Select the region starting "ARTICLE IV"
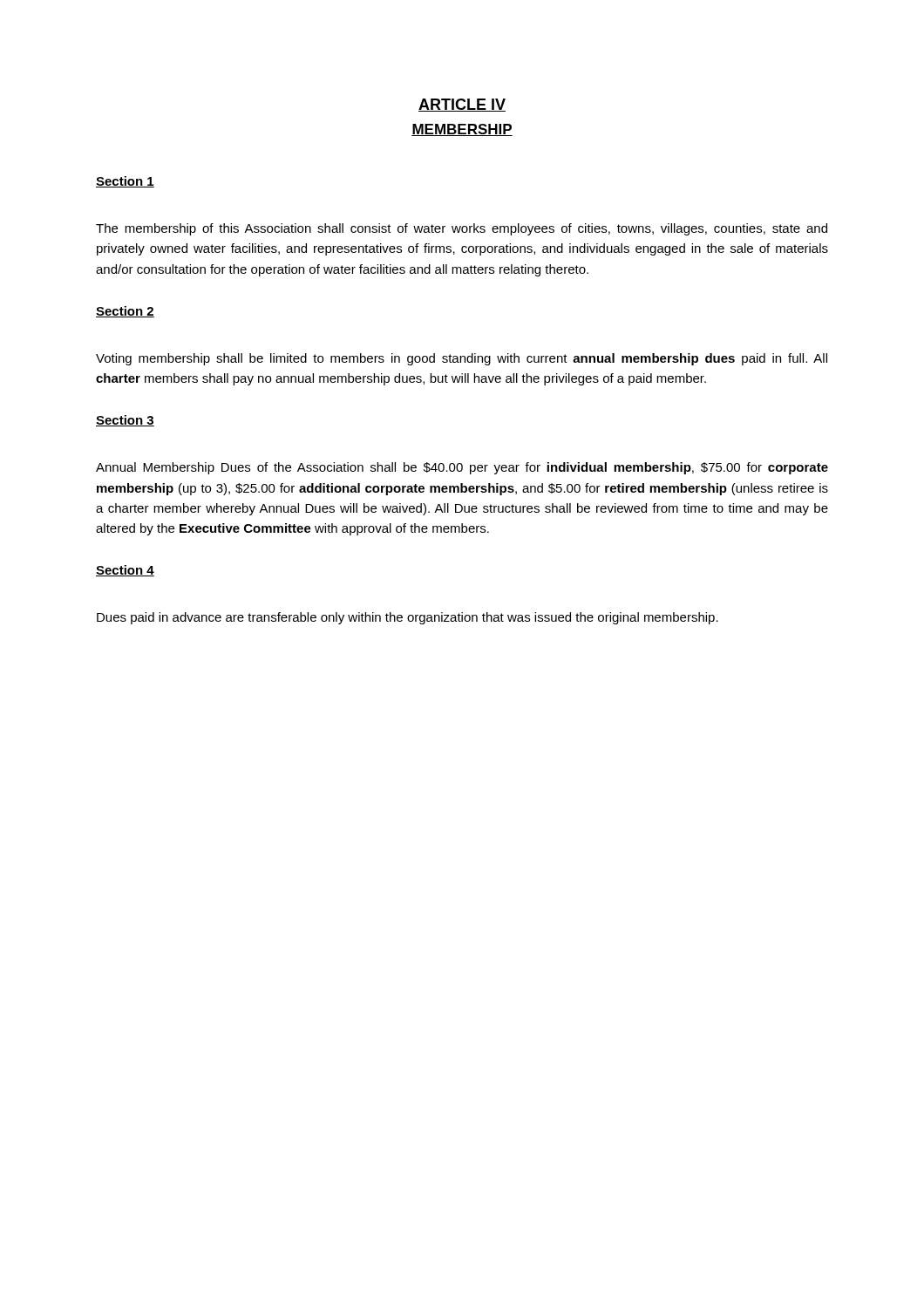Image resolution: width=924 pixels, height=1308 pixels. (x=462, y=105)
